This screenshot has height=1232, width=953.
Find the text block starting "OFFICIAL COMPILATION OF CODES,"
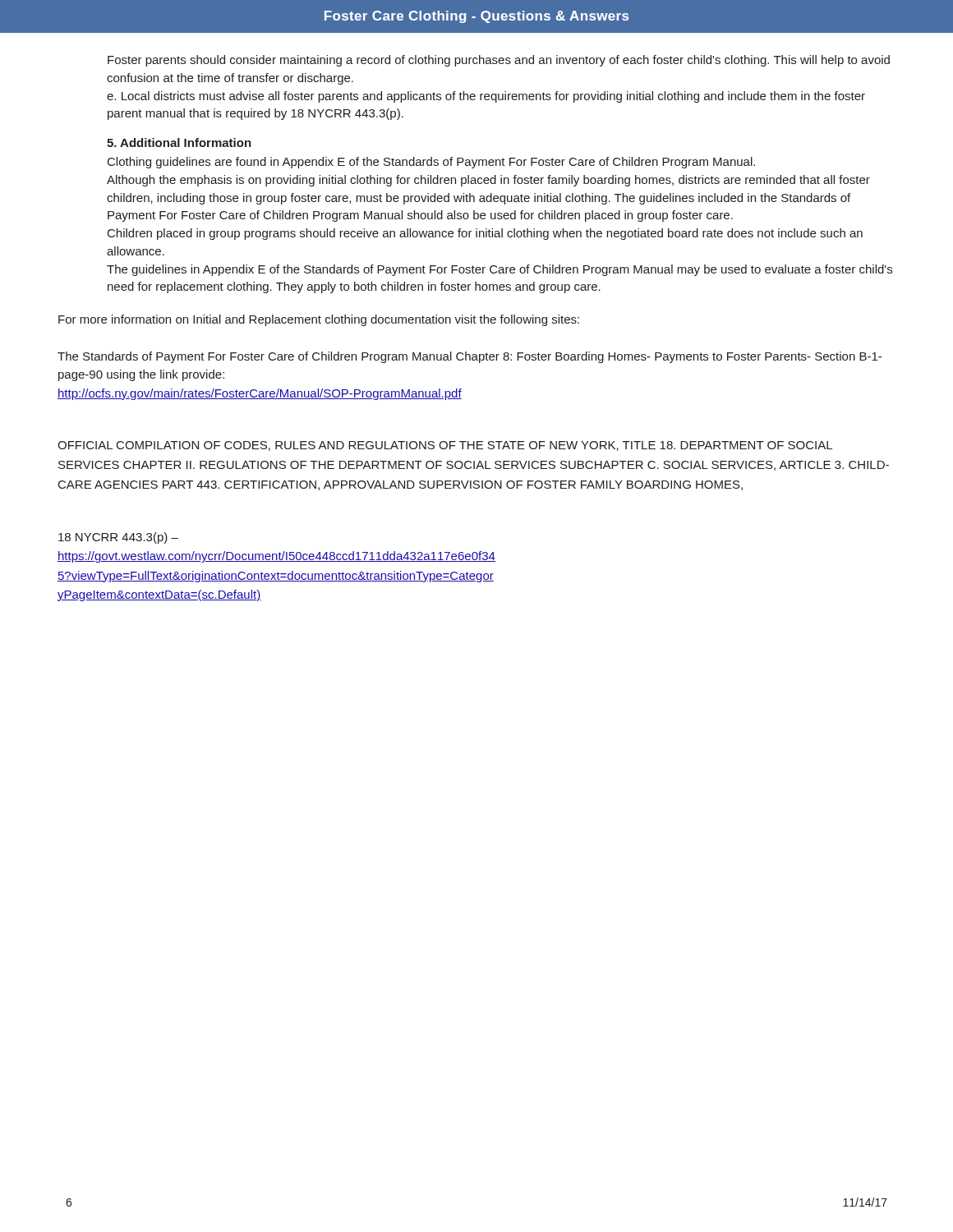pos(473,464)
